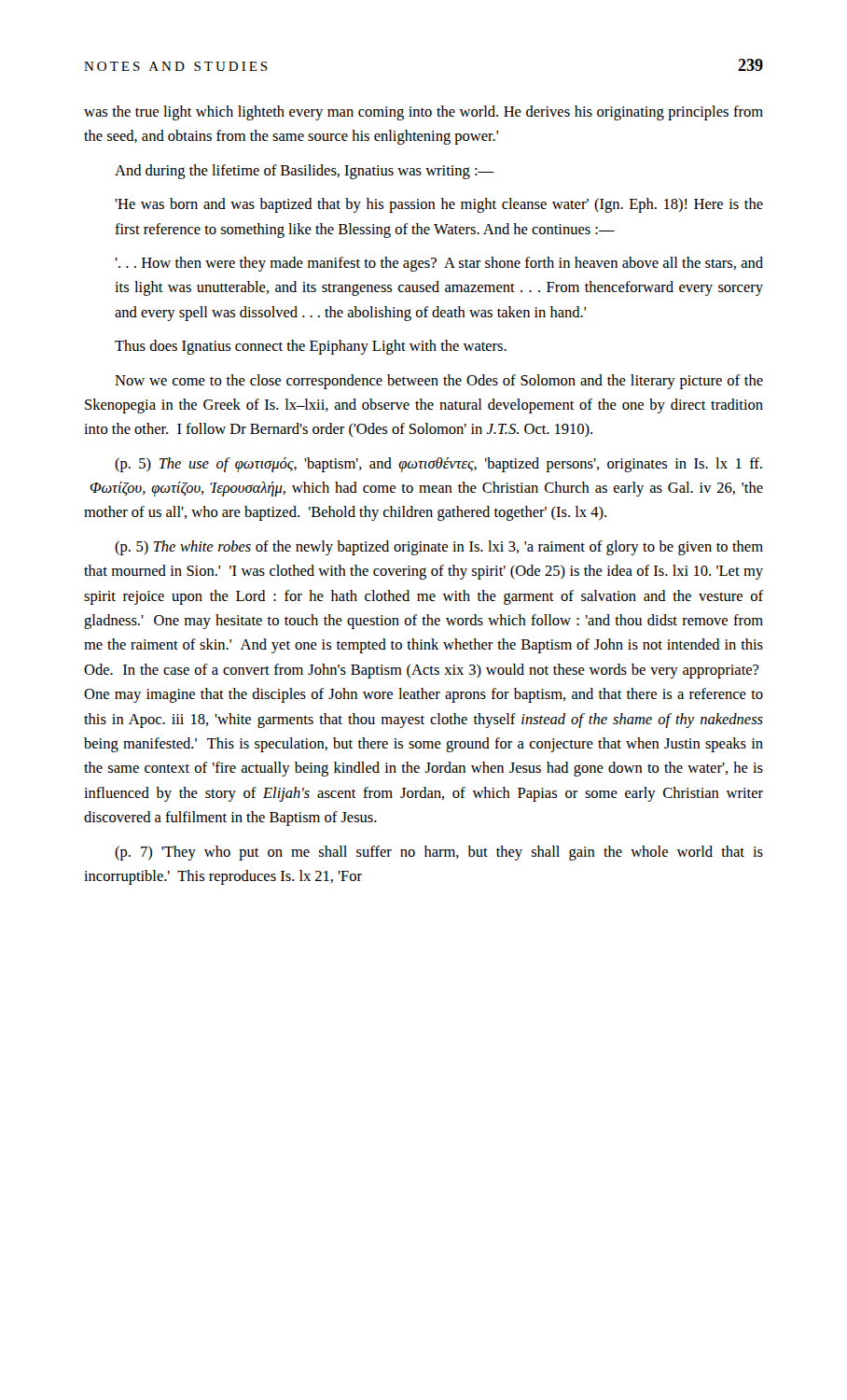Find the text block starting "(p. 5) The use of φωτισμός, 'baptism',"
The image size is (847, 1400).
pos(424,488)
